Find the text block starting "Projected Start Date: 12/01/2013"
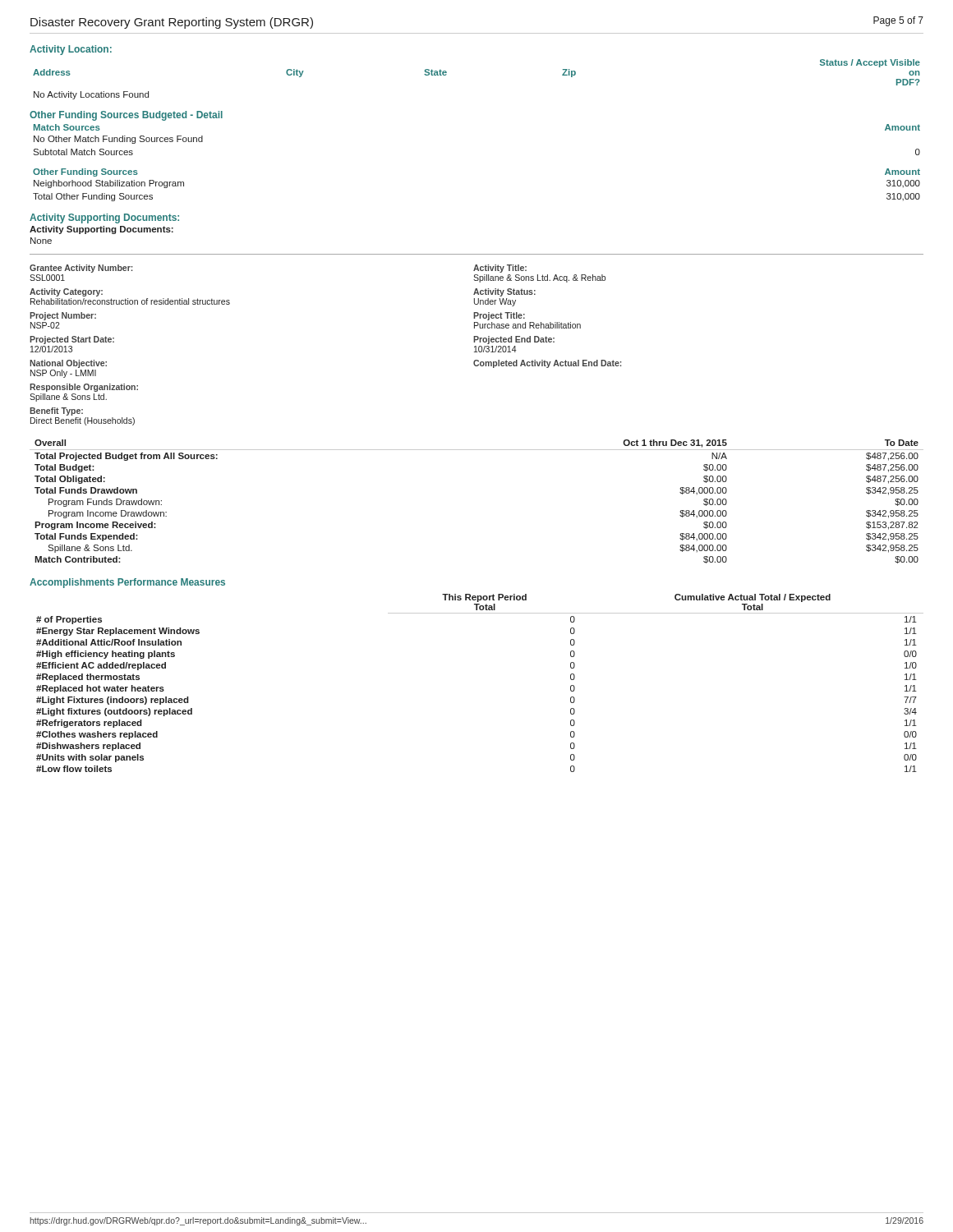The height and width of the screenshot is (1232, 953). coord(65,340)
